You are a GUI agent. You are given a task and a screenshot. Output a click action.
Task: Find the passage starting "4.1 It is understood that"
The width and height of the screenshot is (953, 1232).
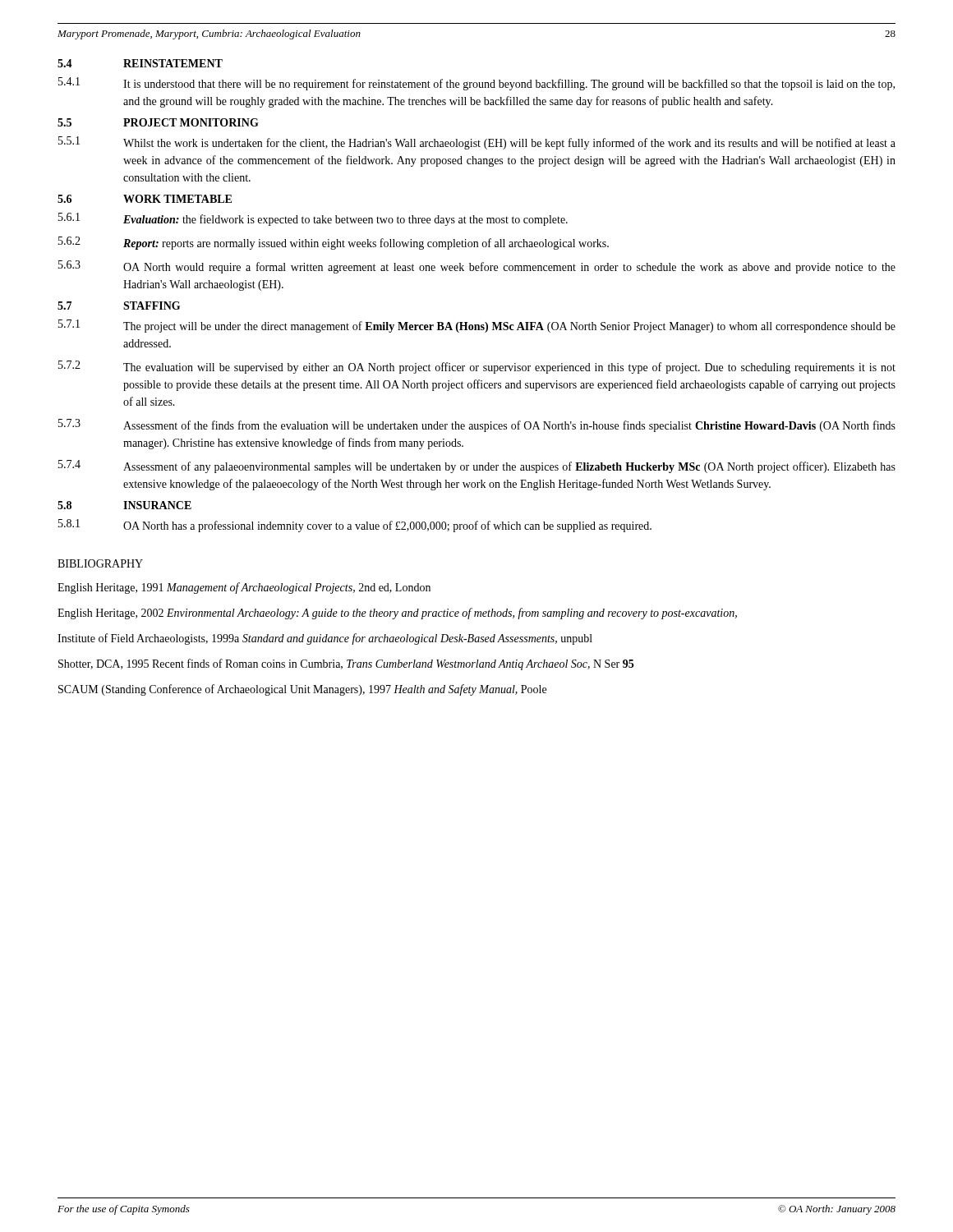tap(476, 93)
